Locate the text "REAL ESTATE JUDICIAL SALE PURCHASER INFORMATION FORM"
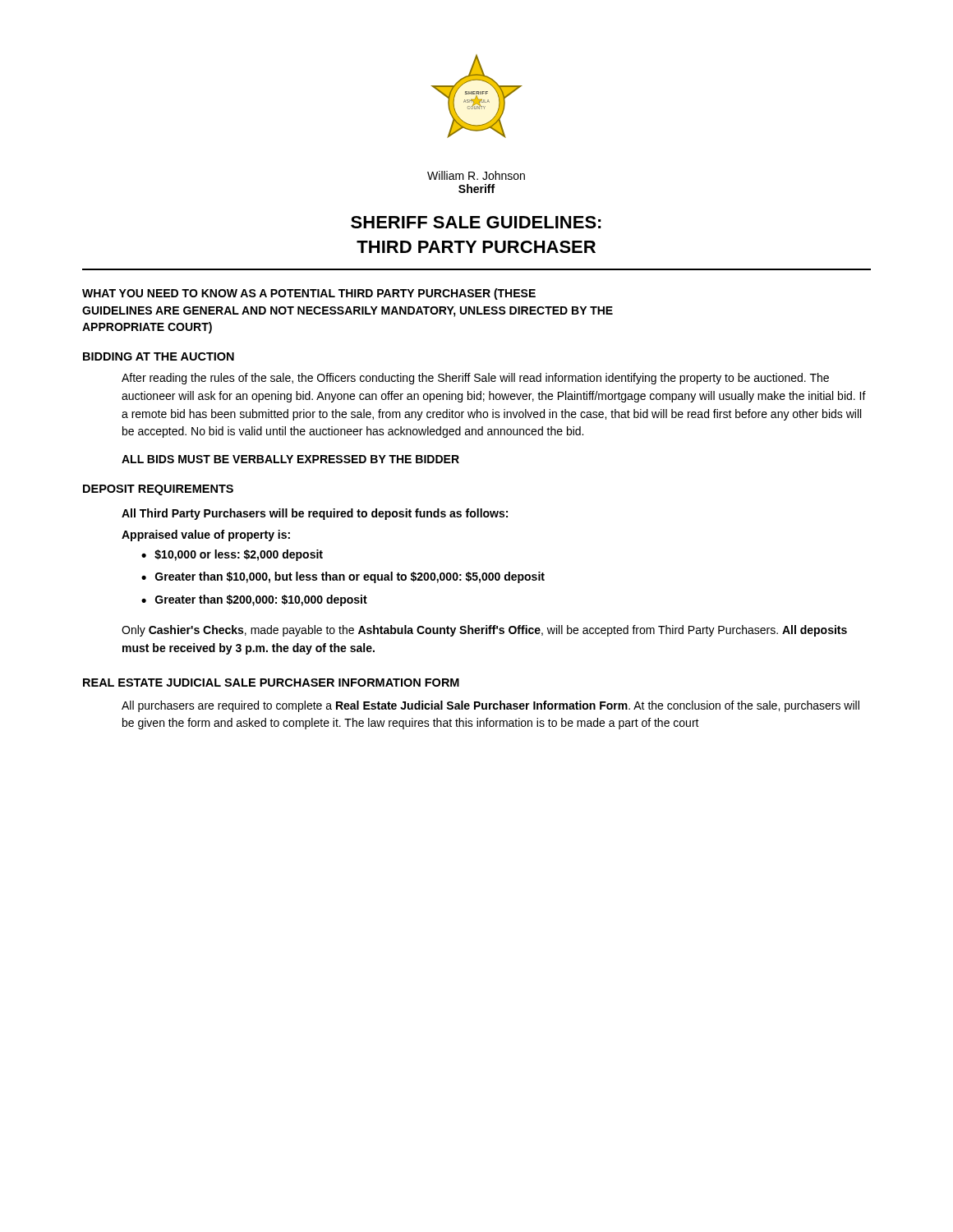This screenshot has height=1232, width=953. [x=271, y=682]
